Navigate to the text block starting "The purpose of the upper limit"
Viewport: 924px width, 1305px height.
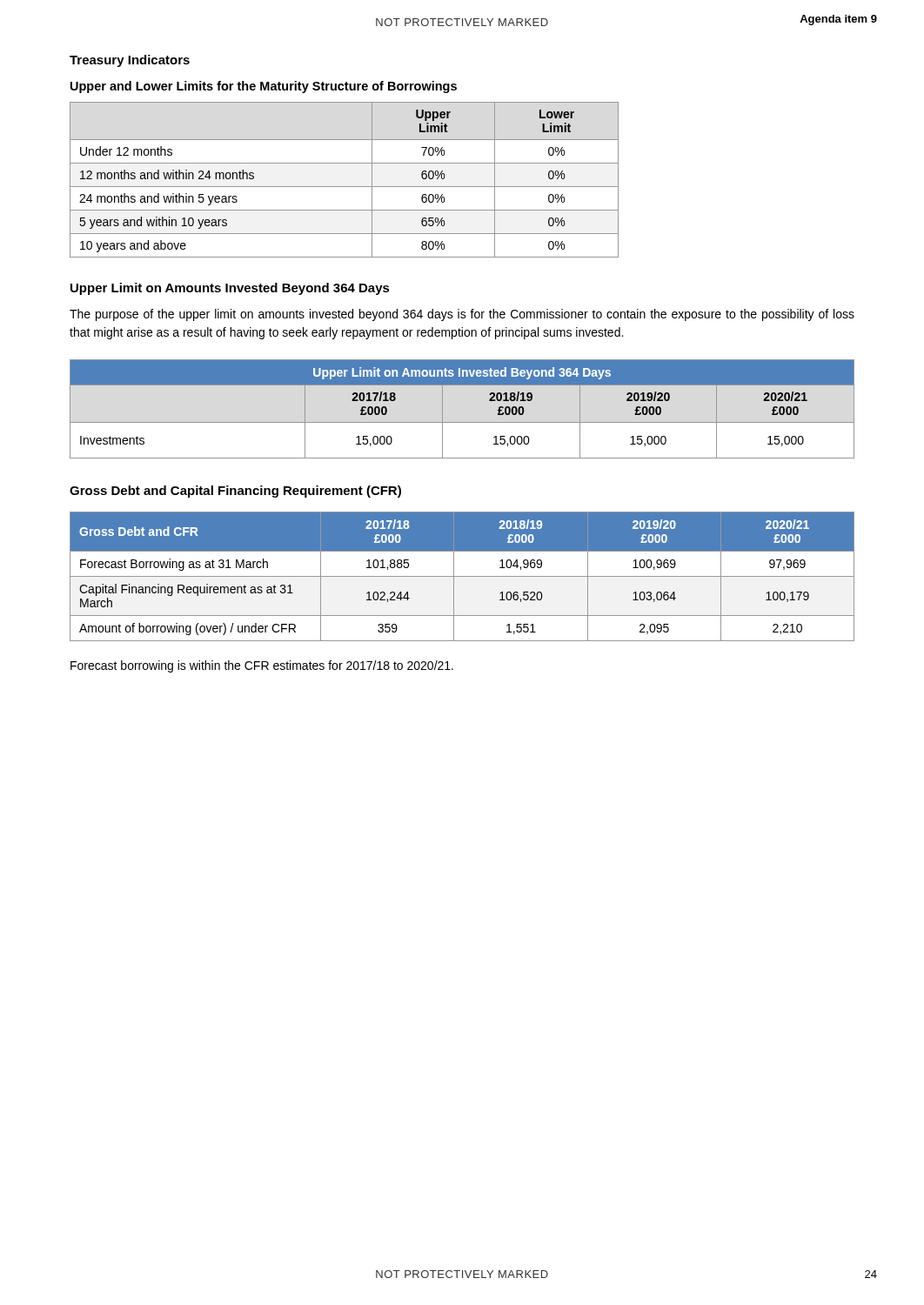(462, 323)
